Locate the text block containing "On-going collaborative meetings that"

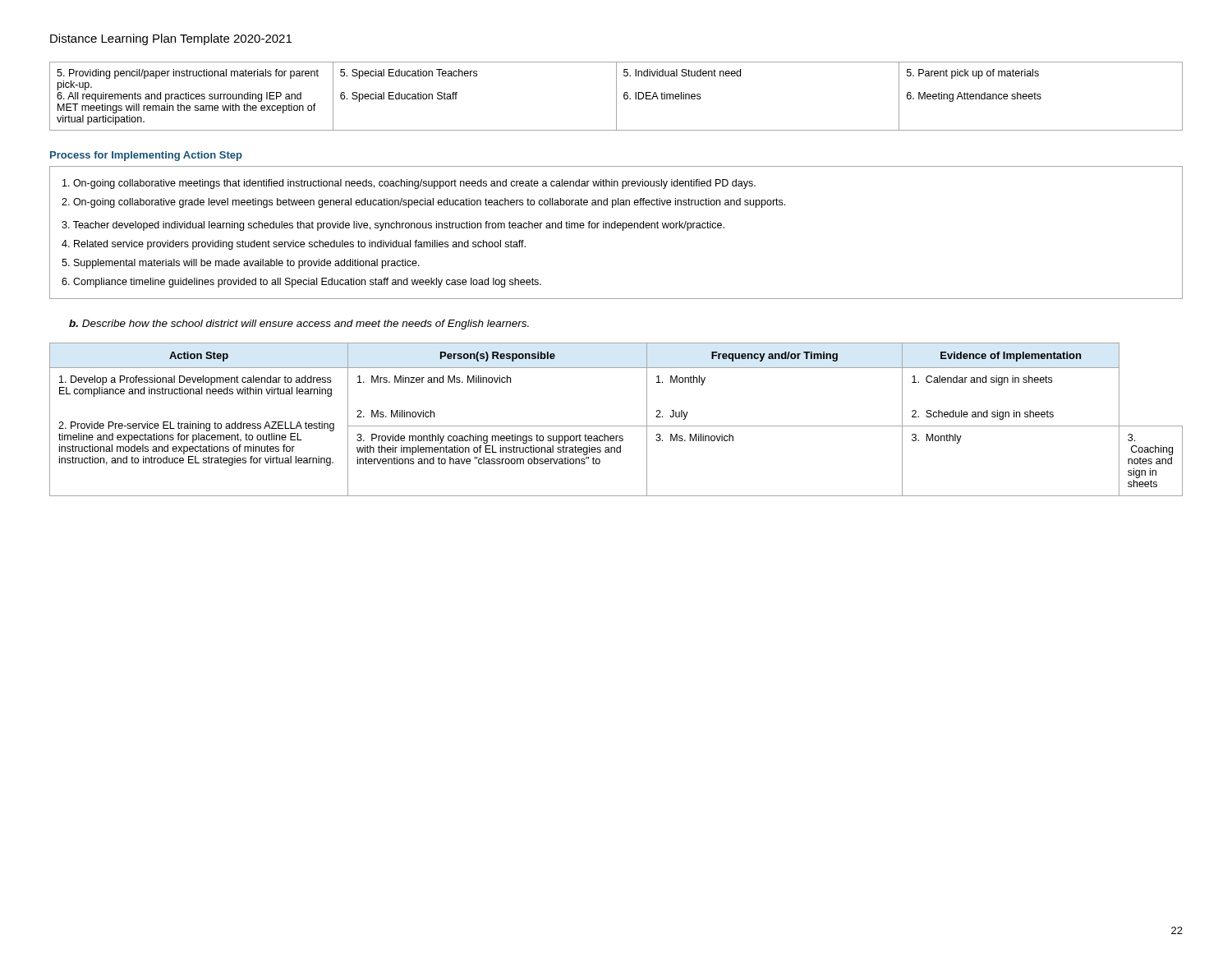click(x=616, y=232)
